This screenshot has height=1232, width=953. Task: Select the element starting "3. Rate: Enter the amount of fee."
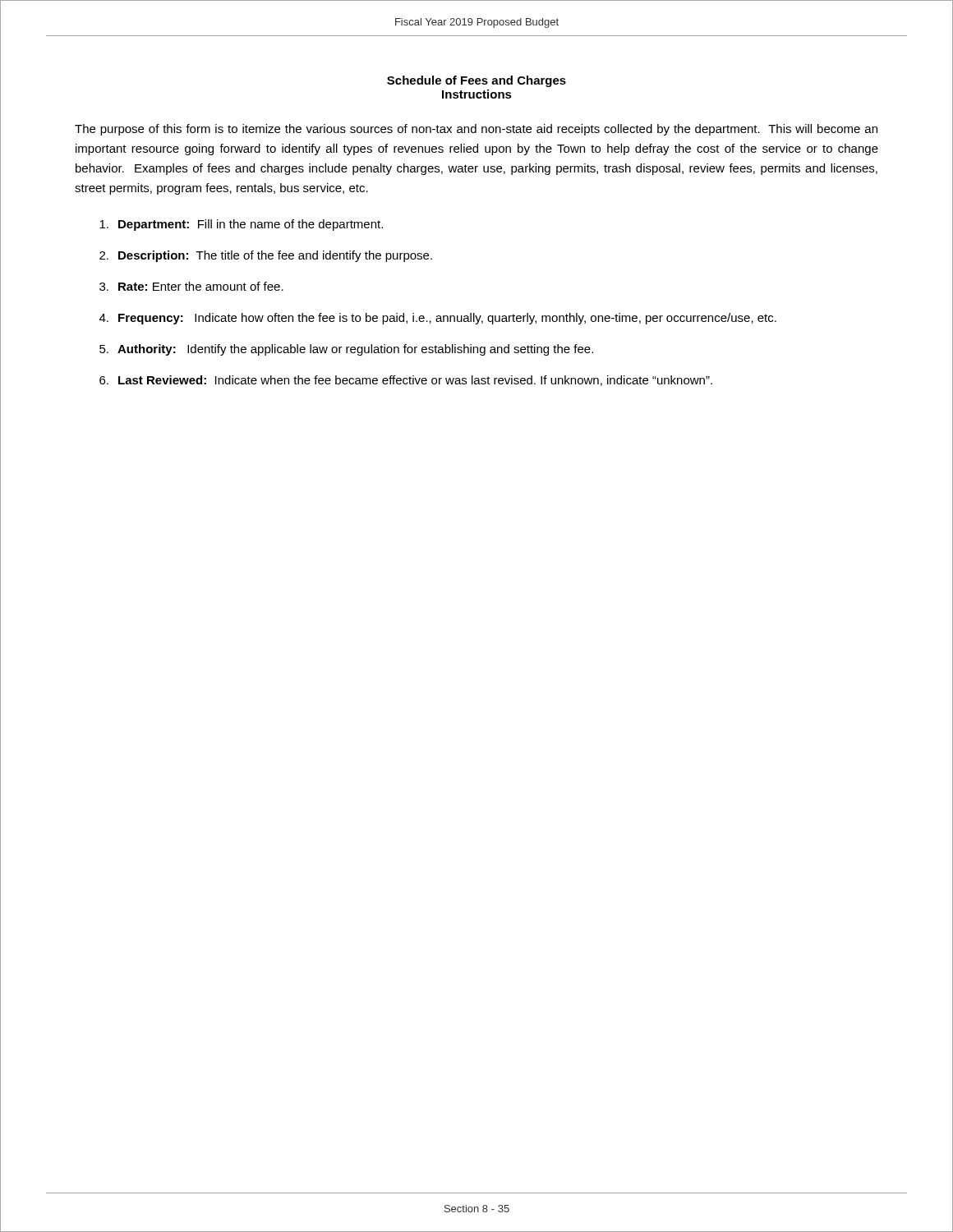(x=191, y=286)
